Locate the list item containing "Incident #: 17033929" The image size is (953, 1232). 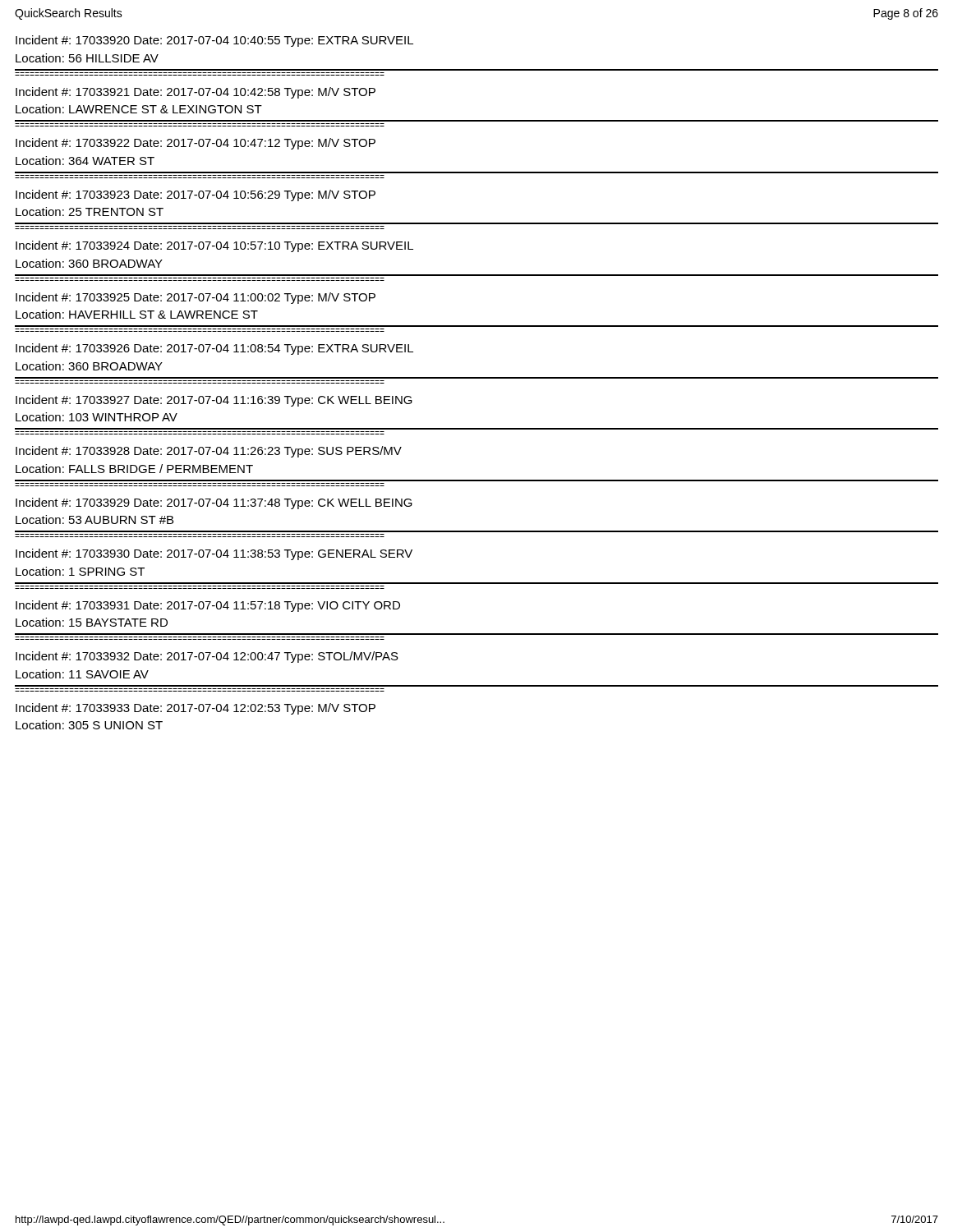(214, 503)
